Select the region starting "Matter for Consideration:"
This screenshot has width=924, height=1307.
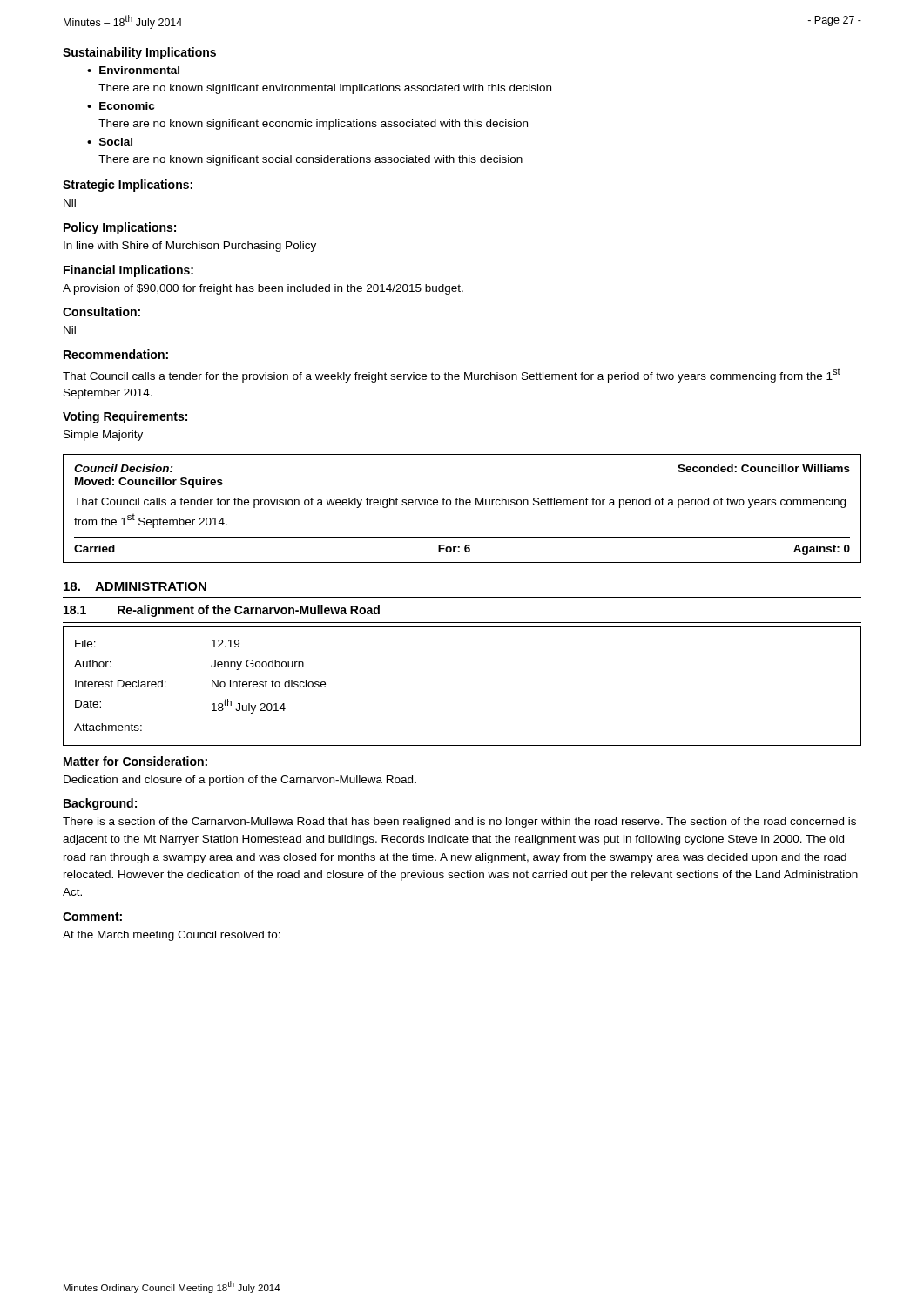tap(136, 761)
